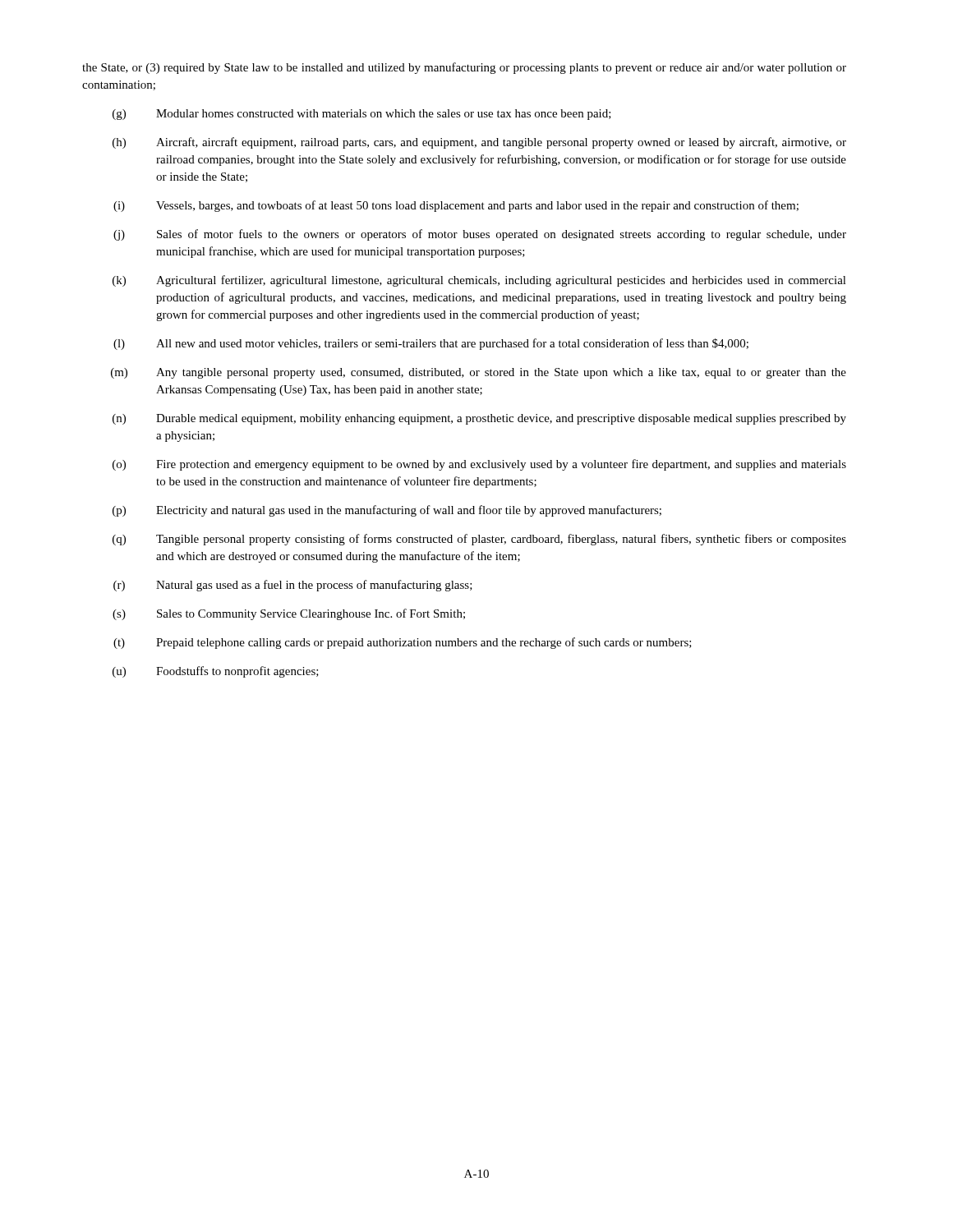This screenshot has width=953, height=1232.
Task: Navigate to the element starting "(h) Aircraft, aircraft equipment, railroad parts, cars,"
Action: 464,160
